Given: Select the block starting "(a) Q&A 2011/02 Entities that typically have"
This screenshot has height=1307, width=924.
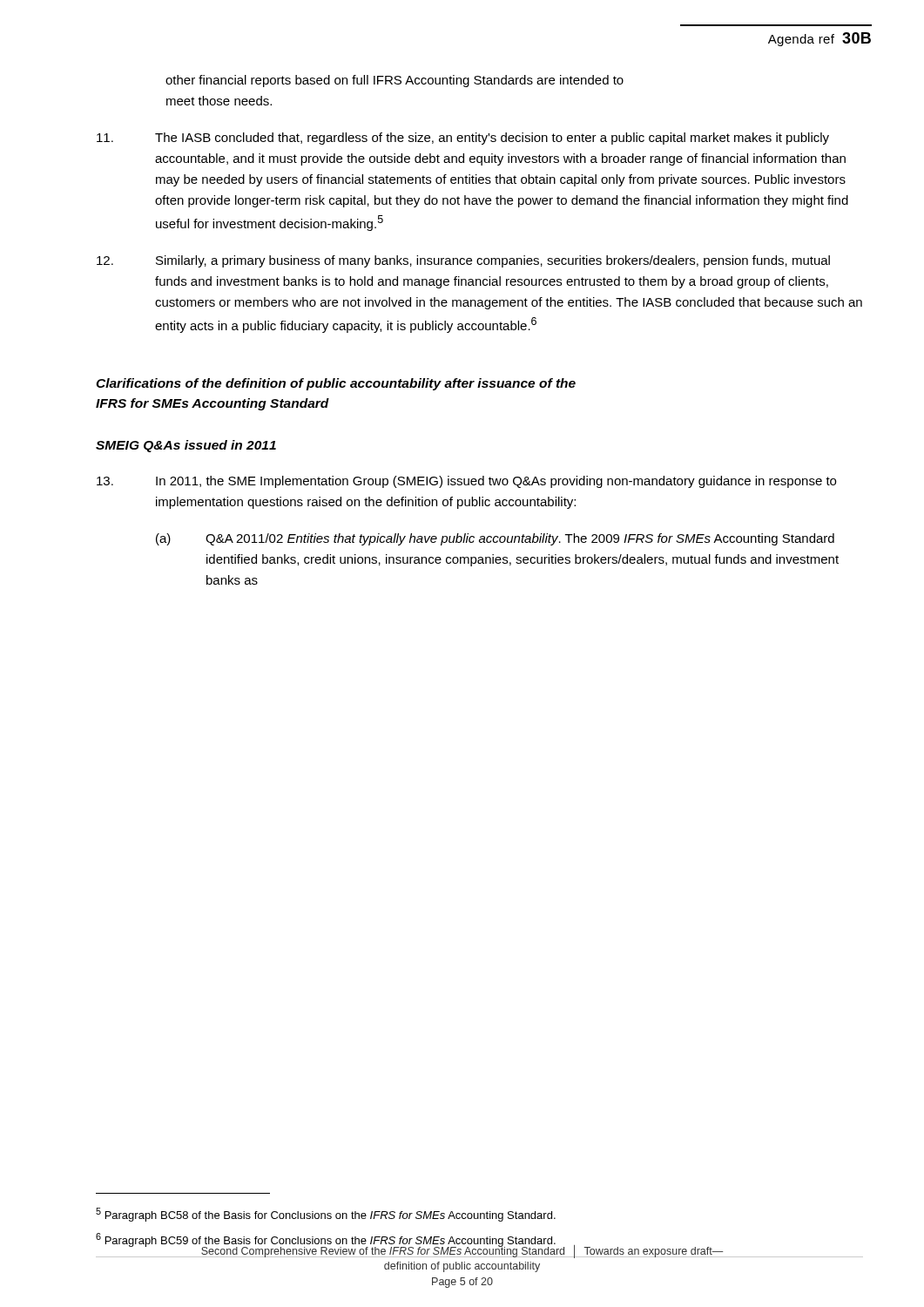Looking at the screenshot, I should click(x=509, y=559).
